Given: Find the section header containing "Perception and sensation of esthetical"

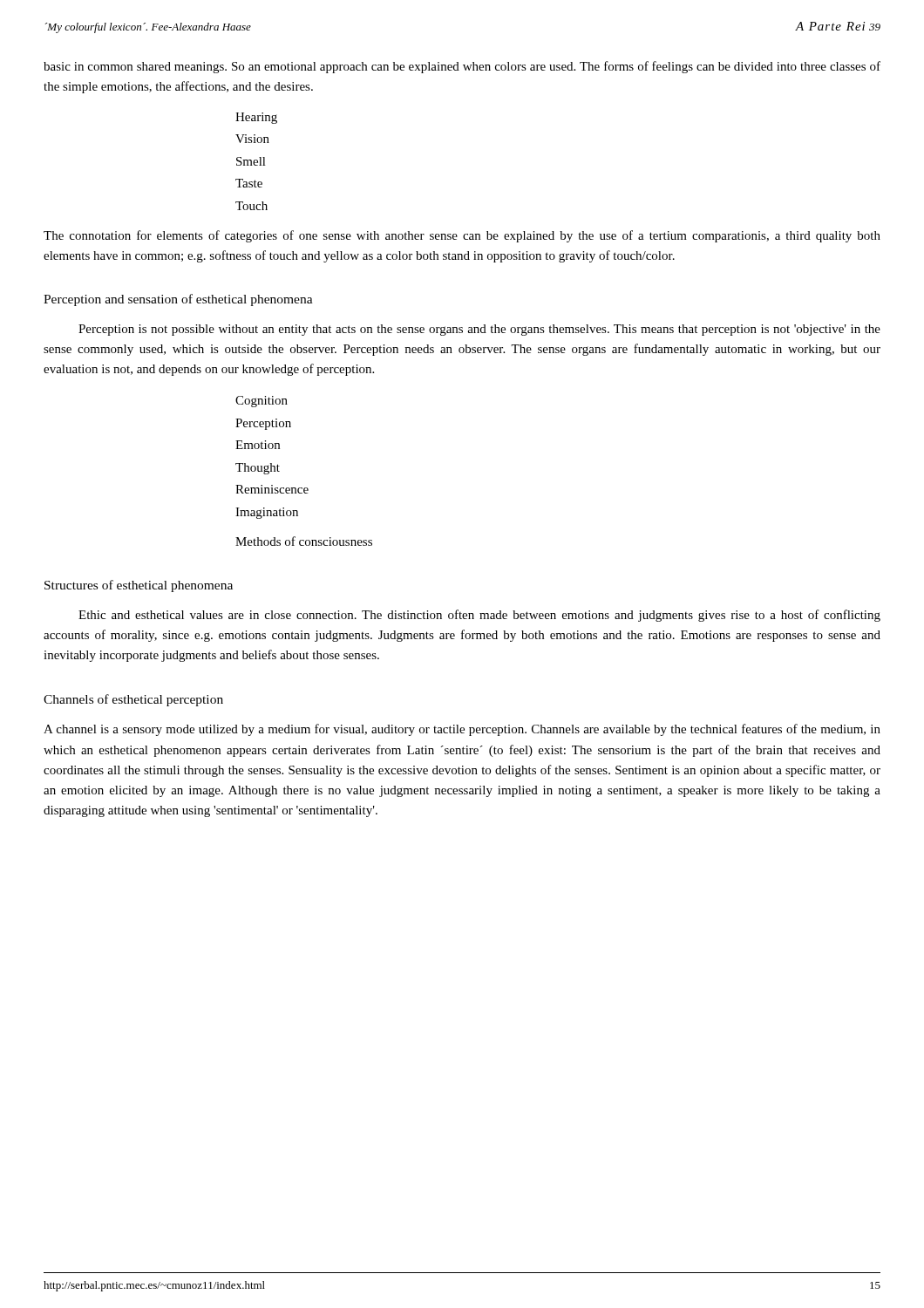Looking at the screenshot, I should pos(178,298).
